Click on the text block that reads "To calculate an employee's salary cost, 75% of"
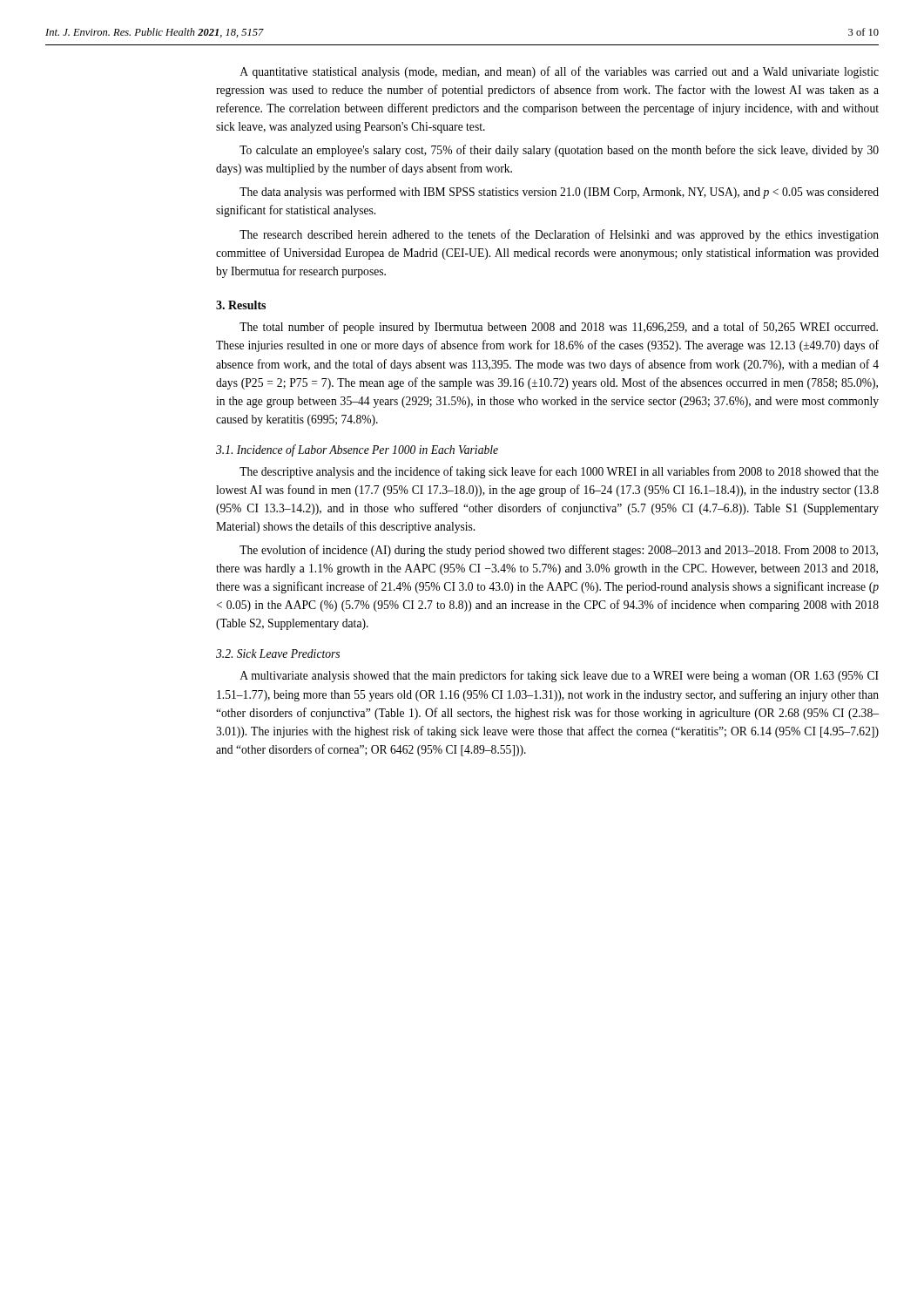 pyautogui.click(x=547, y=160)
